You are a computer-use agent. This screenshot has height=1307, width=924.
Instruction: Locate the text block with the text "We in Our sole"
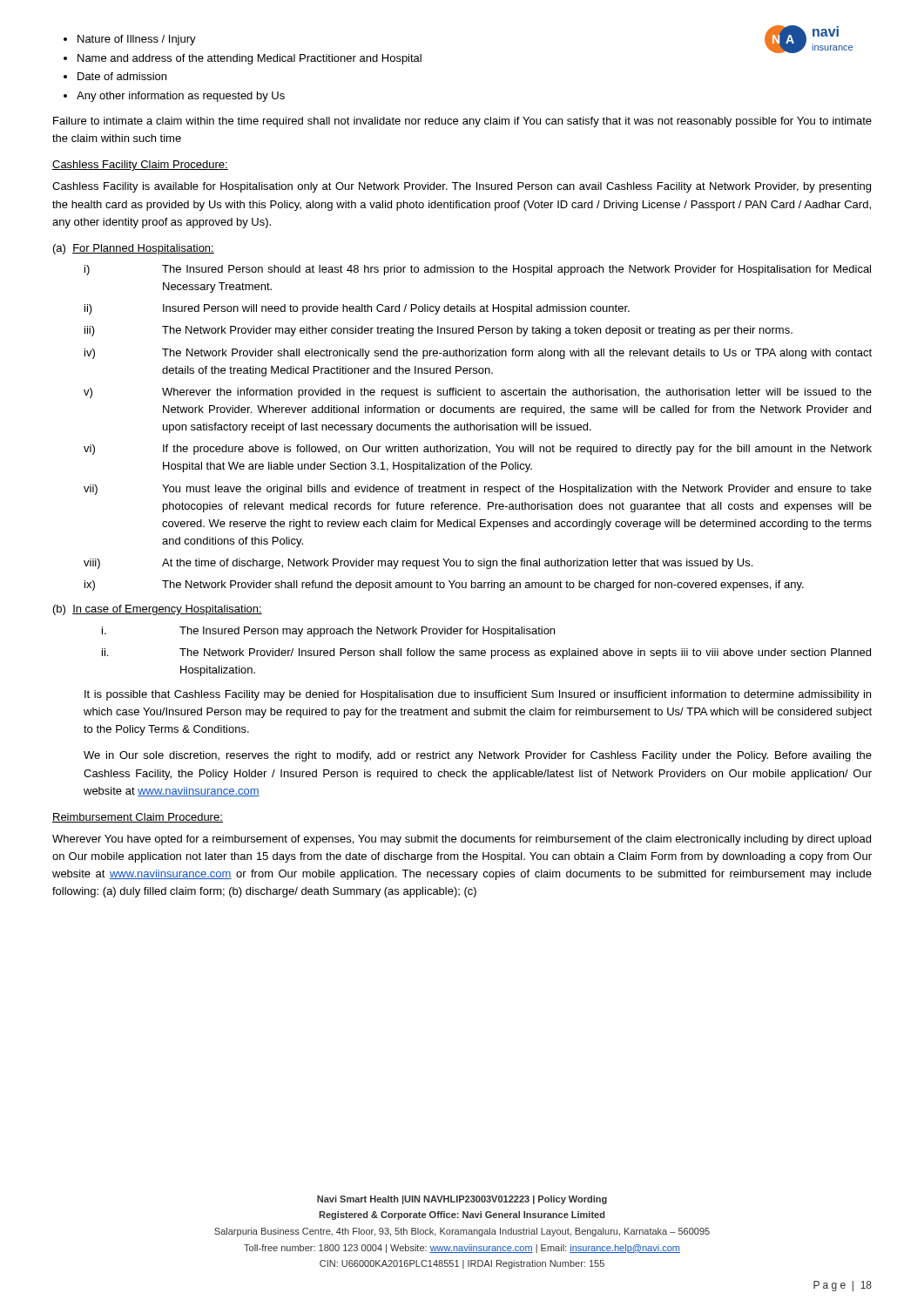pos(478,773)
